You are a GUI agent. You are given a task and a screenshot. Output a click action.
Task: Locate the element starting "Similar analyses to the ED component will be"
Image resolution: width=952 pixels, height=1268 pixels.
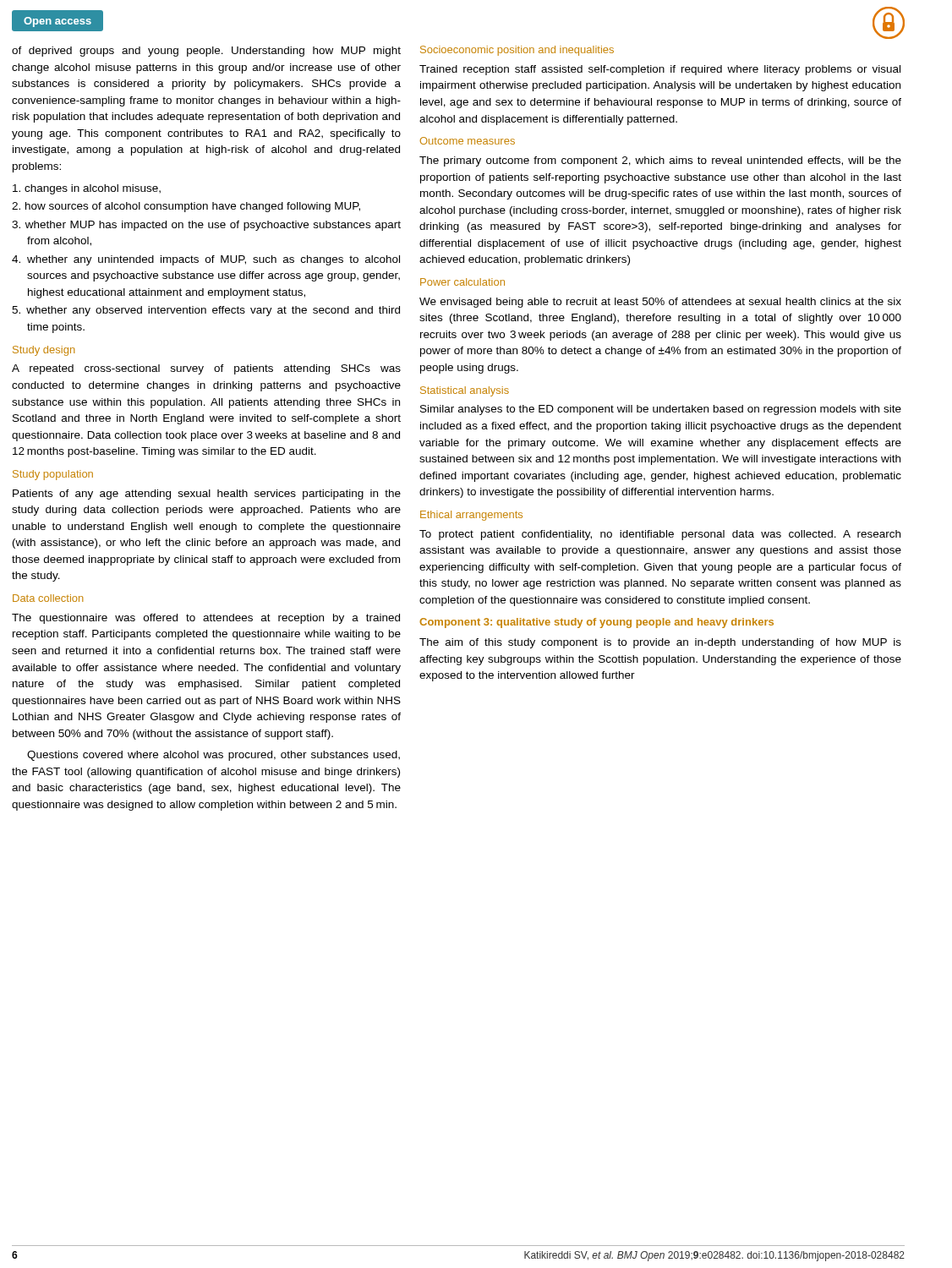tap(660, 451)
